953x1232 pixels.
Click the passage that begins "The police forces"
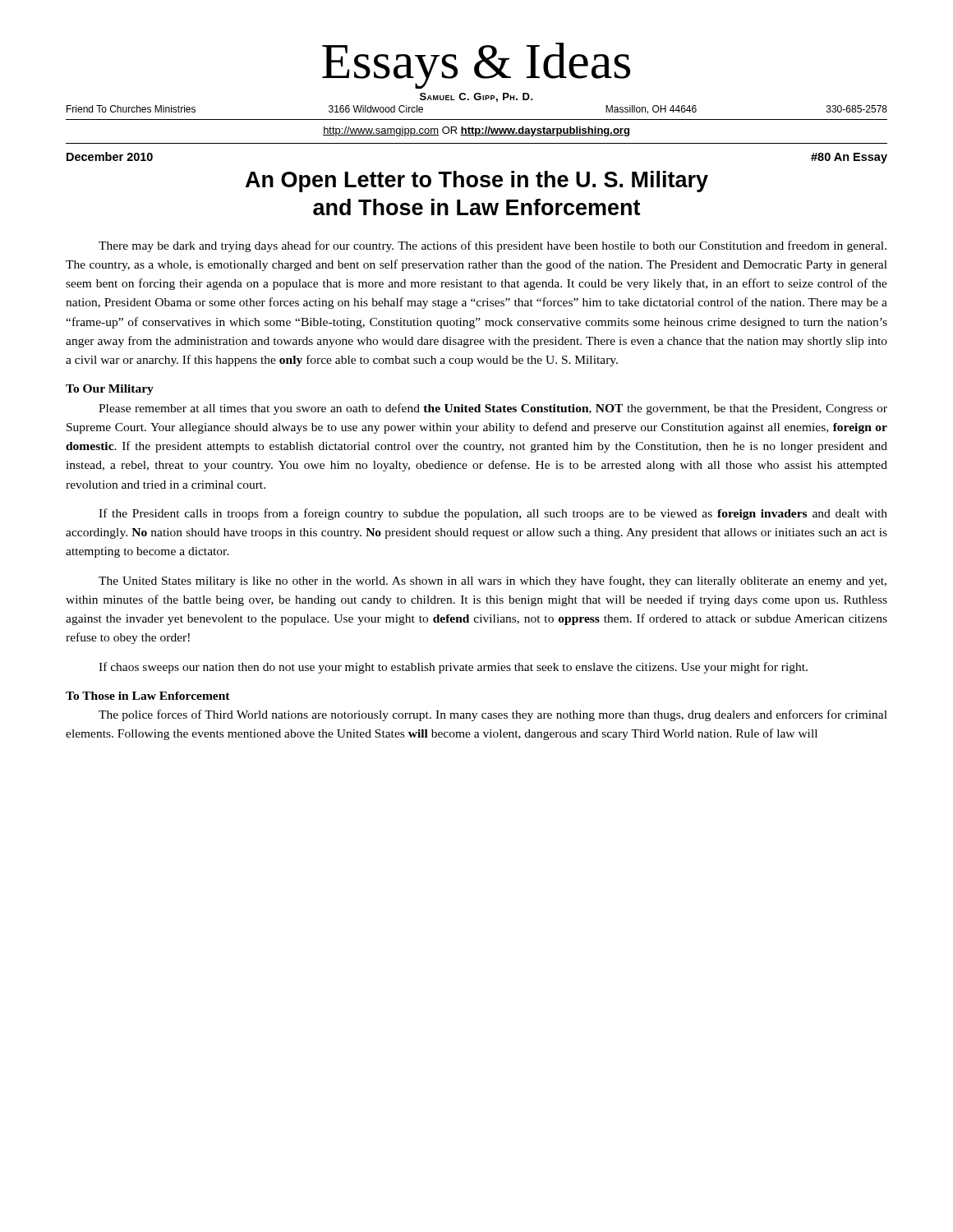476,724
